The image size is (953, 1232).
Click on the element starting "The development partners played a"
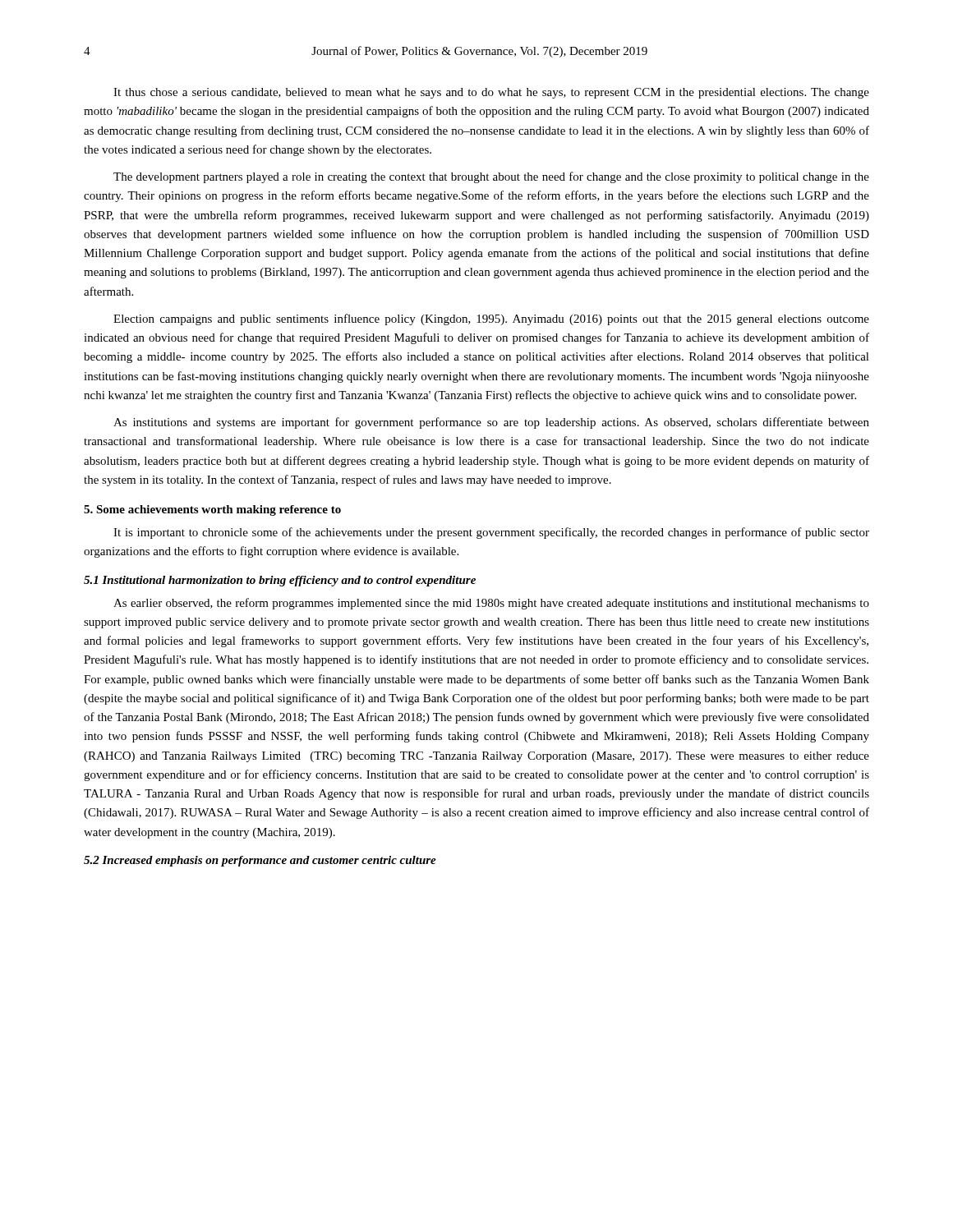tap(476, 234)
